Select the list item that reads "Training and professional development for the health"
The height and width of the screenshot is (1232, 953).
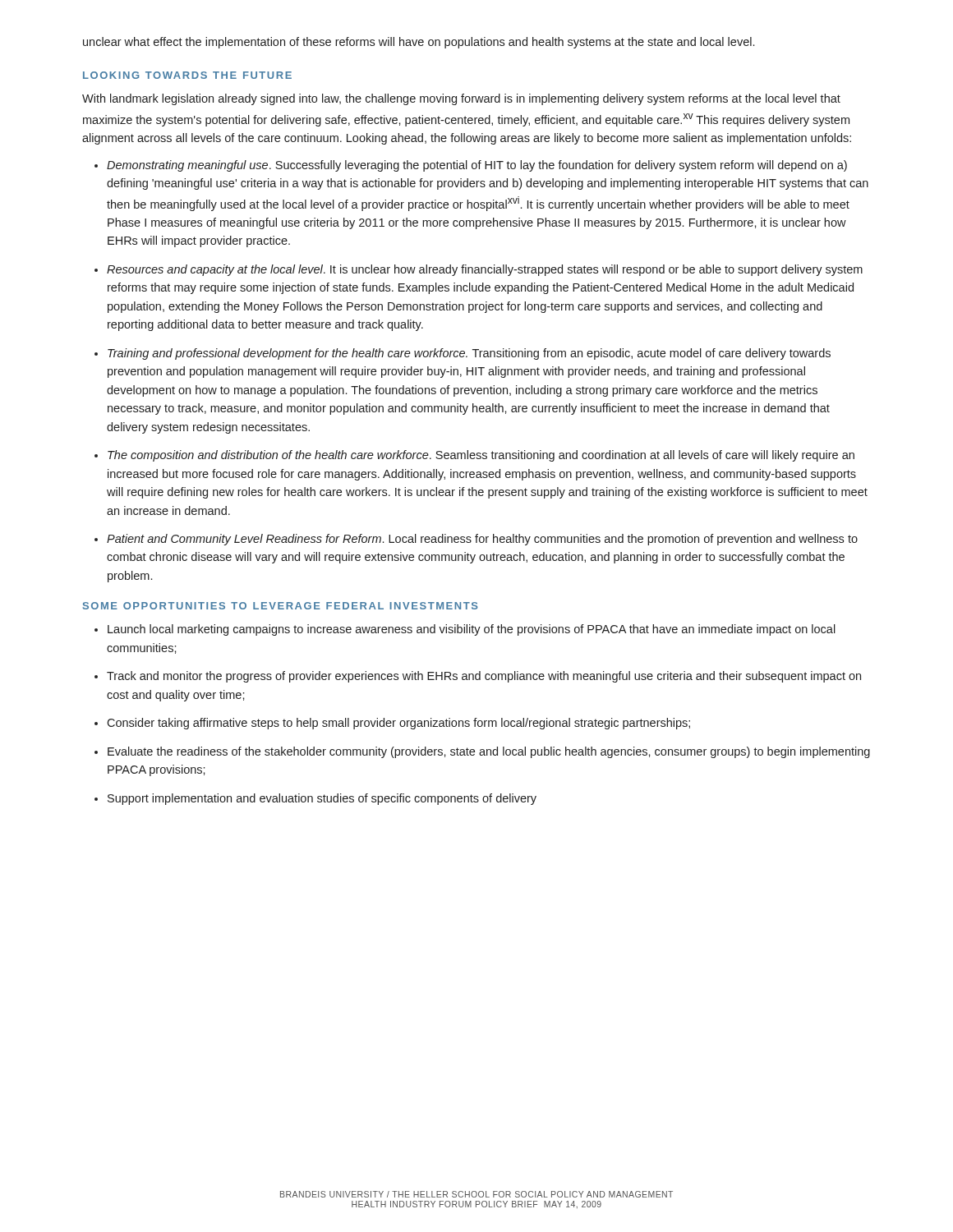click(x=469, y=390)
